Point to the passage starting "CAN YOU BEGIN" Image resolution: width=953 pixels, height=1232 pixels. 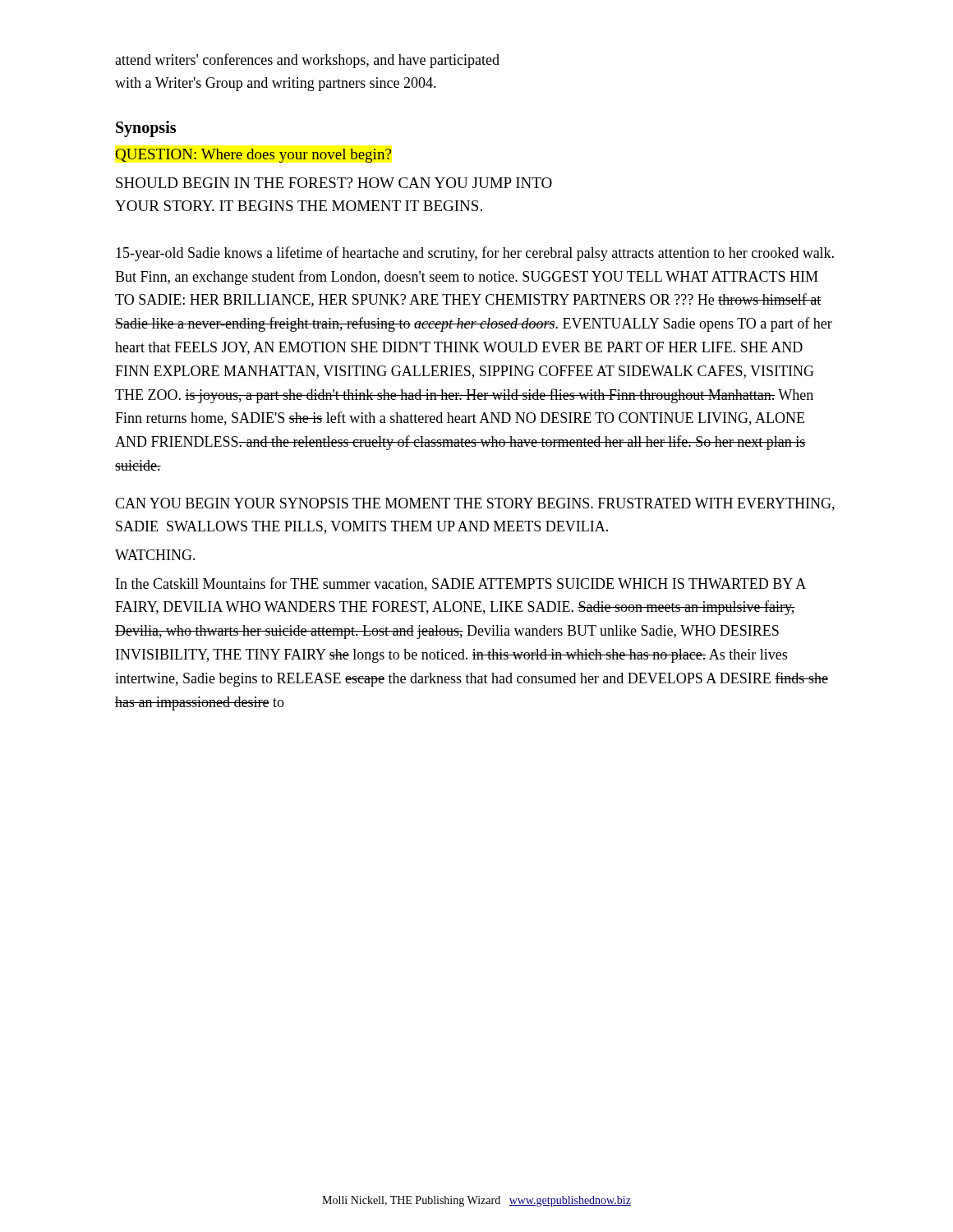(475, 515)
